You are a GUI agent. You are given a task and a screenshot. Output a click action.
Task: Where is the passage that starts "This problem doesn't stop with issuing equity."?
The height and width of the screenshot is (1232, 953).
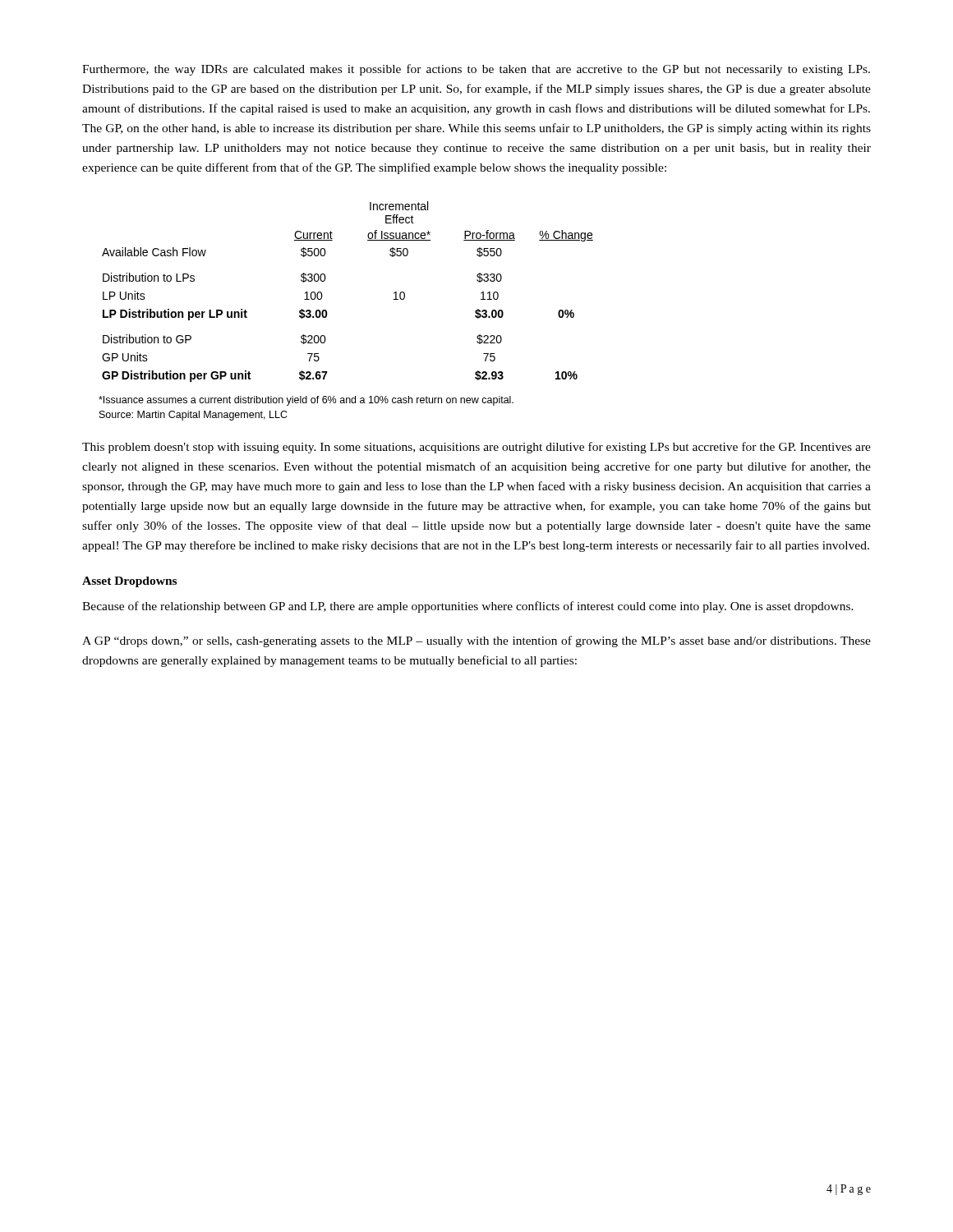476,496
